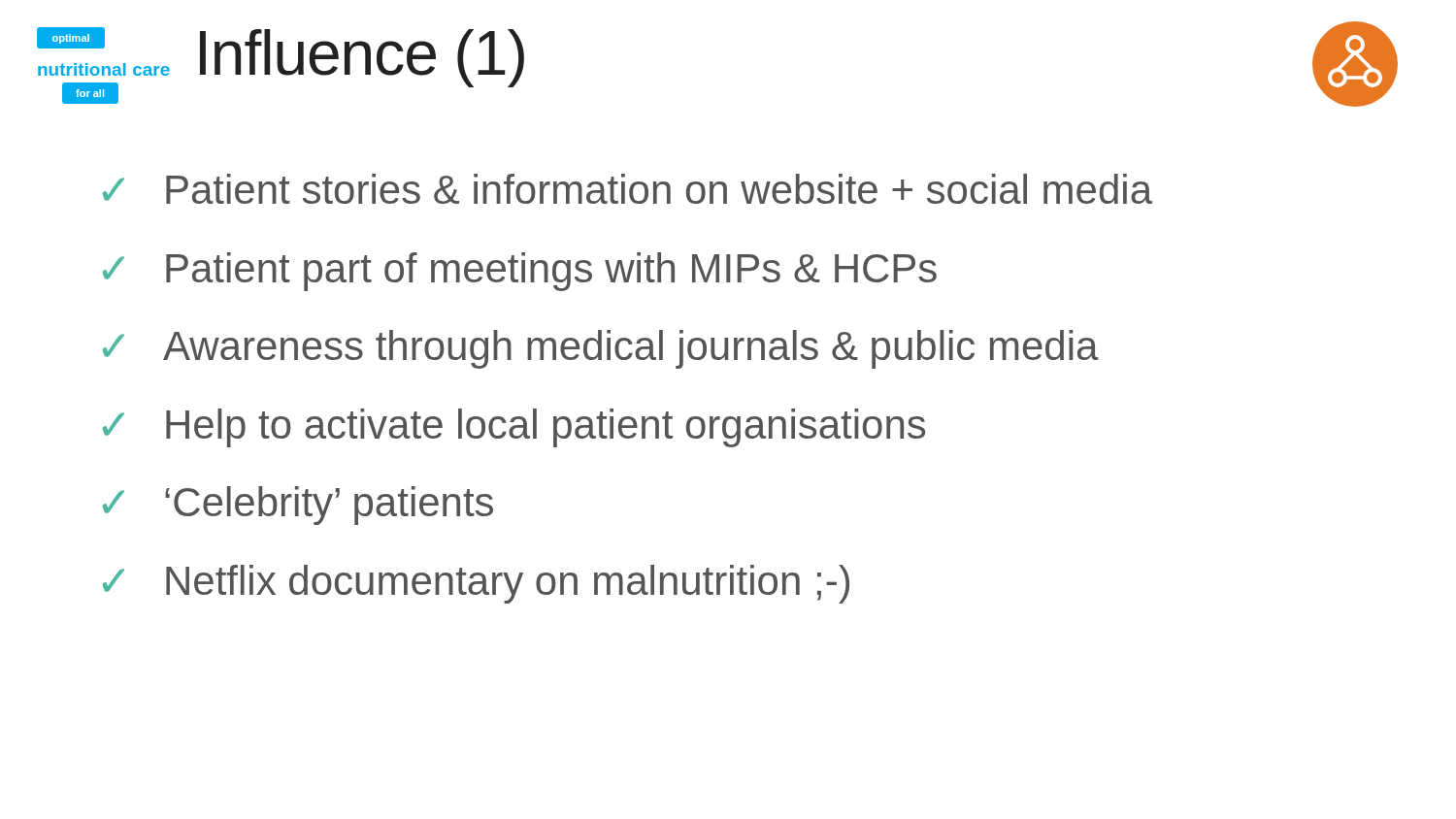The image size is (1456, 819).
Task: Click on the list item containing "✓ Patient stories &"
Action: click(x=620, y=190)
